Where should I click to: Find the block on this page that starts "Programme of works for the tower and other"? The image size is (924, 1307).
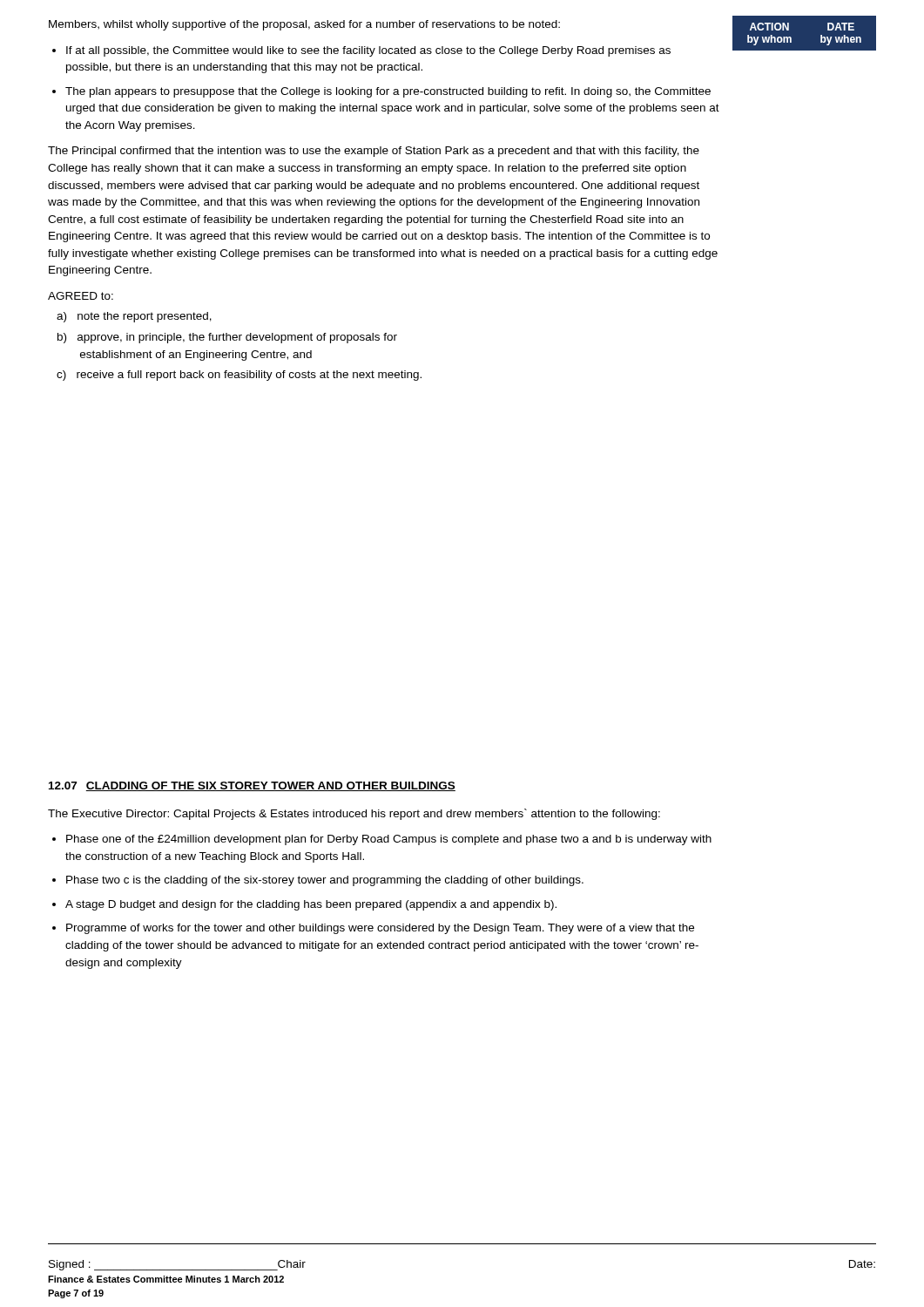point(382,945)
